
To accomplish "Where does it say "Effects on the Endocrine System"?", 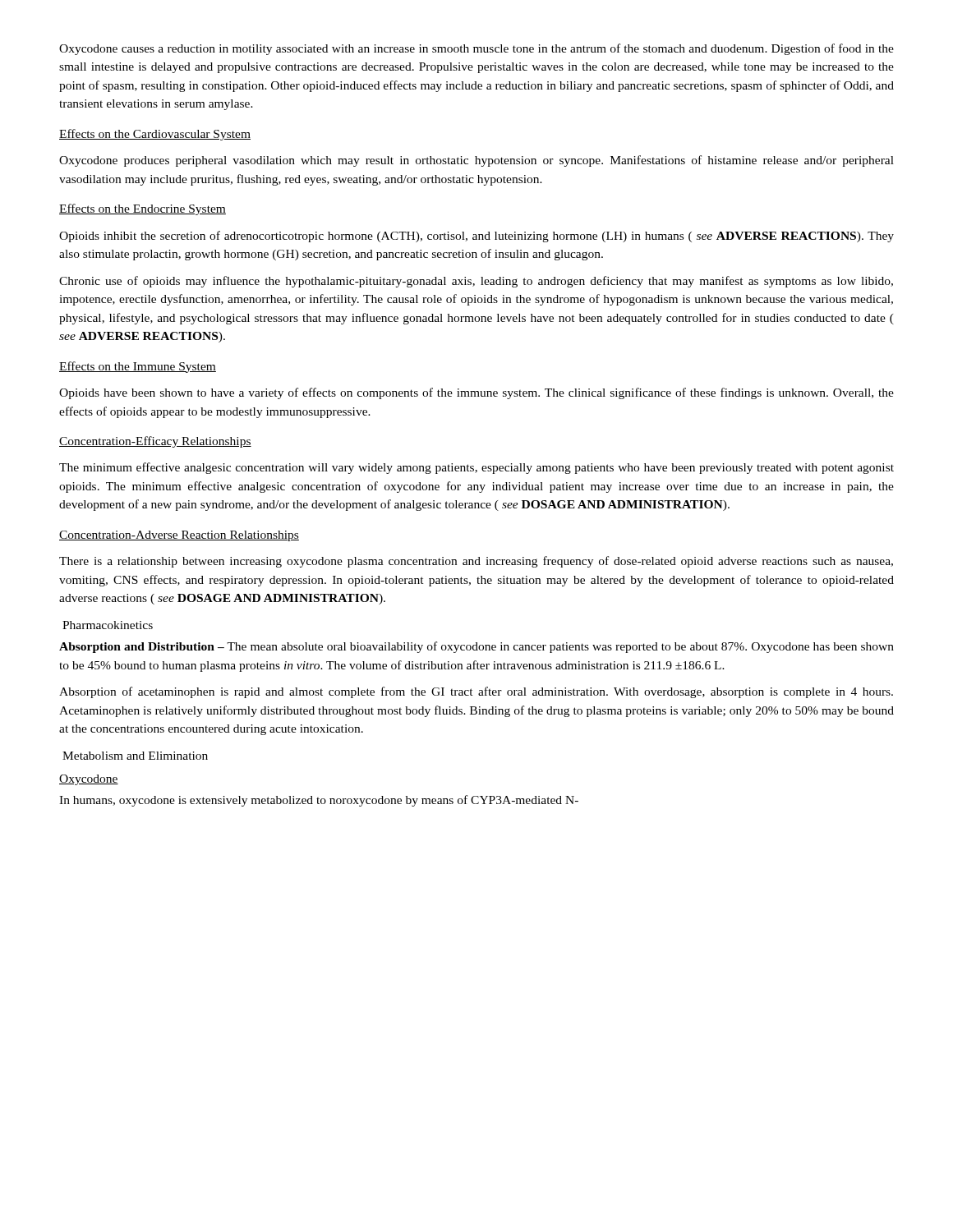I will pos(143,209).
